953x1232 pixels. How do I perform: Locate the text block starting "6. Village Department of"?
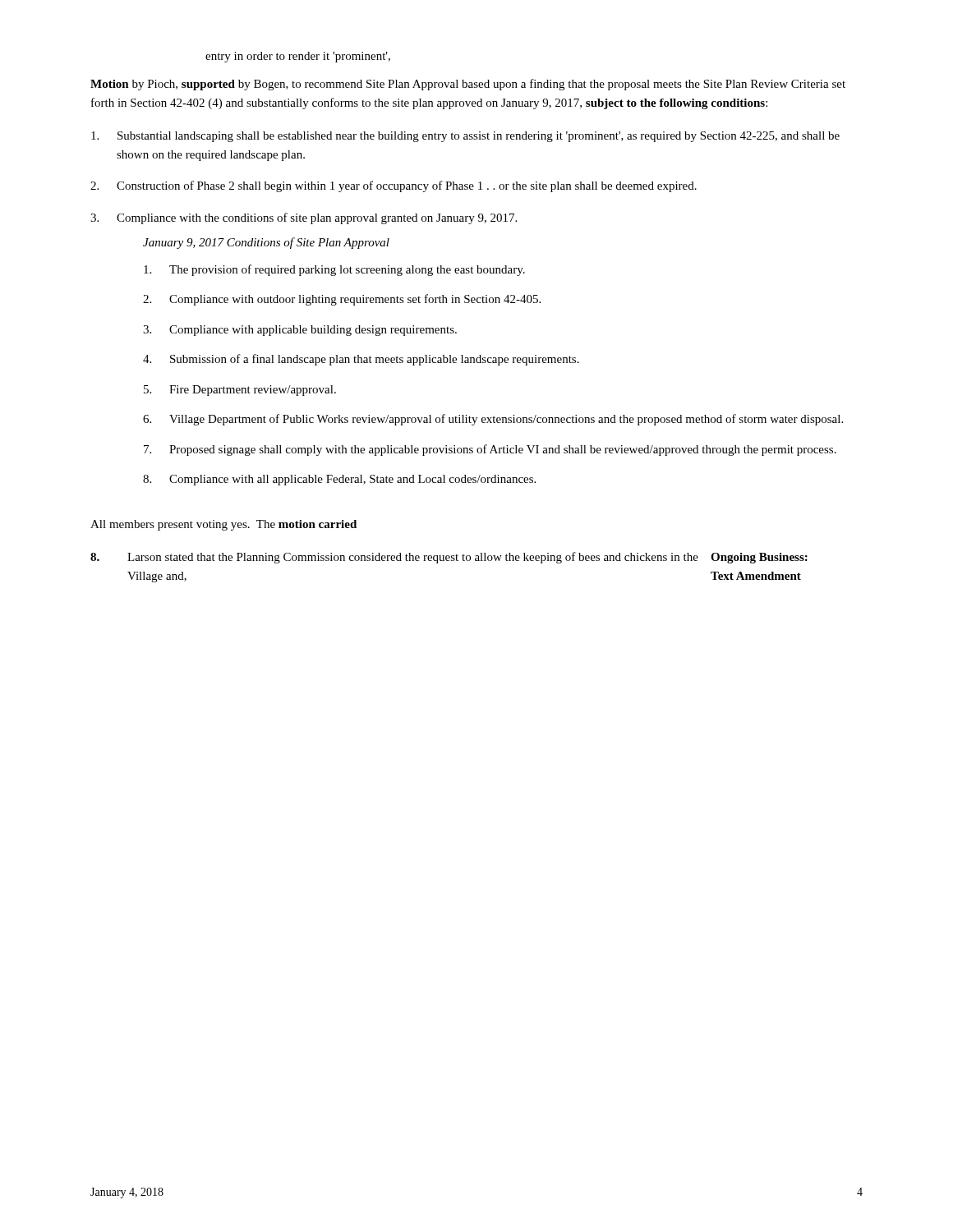click(x=503, y=419)
